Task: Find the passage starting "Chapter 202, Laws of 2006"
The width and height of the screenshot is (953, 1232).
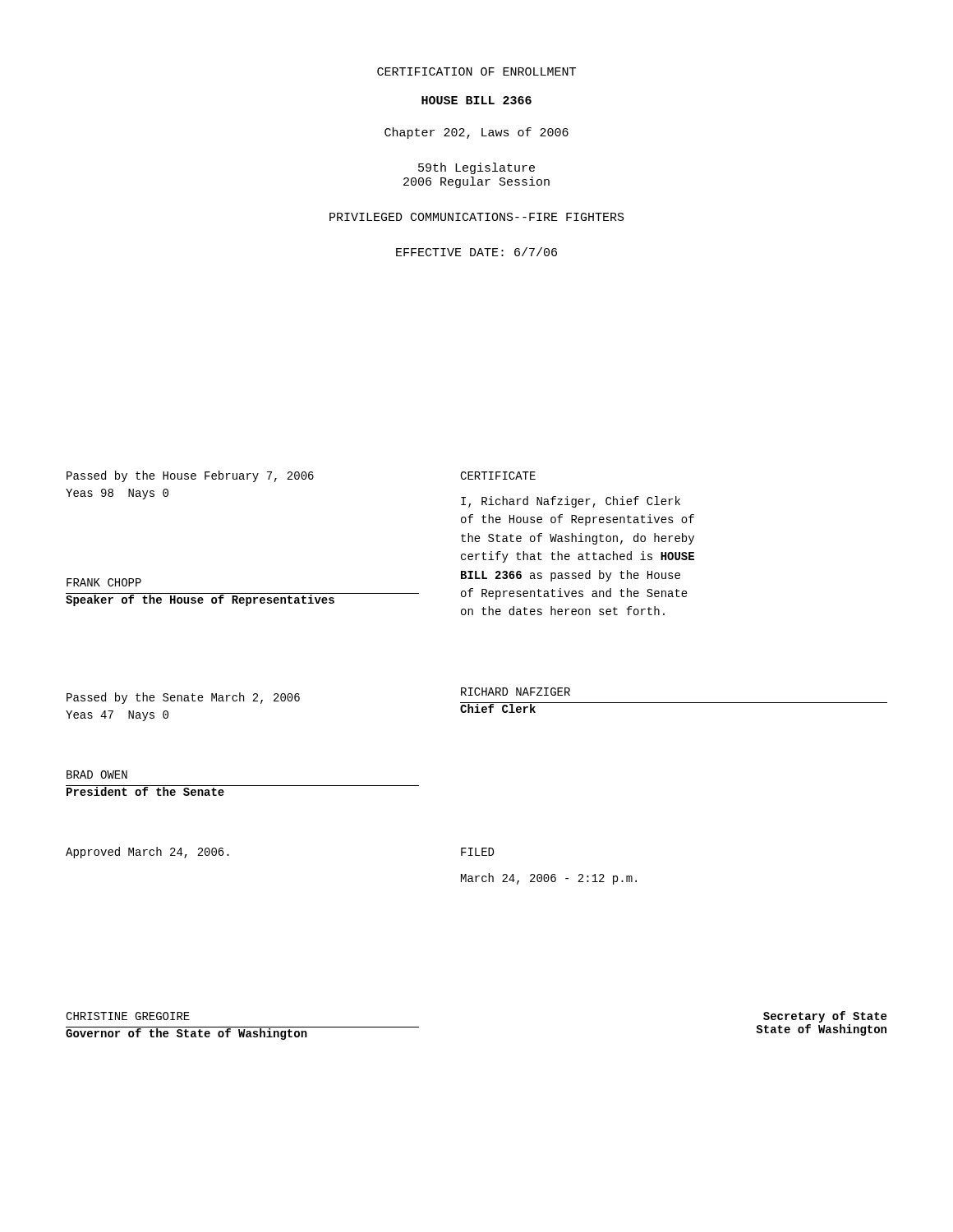Action: pyautogui.click(x=476, y=133)
